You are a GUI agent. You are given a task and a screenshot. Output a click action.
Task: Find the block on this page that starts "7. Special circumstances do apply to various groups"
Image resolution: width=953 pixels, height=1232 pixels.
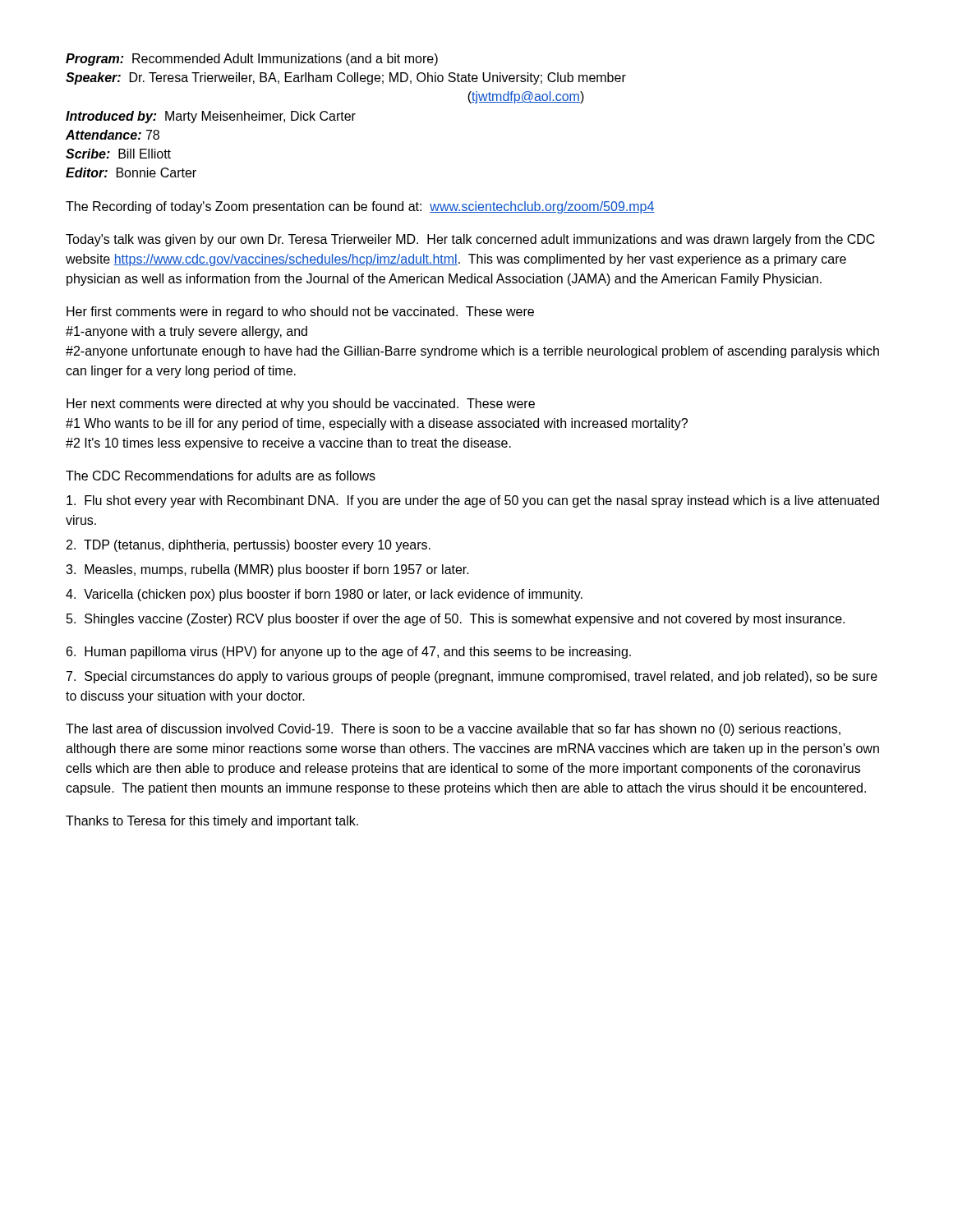[472, 686]
